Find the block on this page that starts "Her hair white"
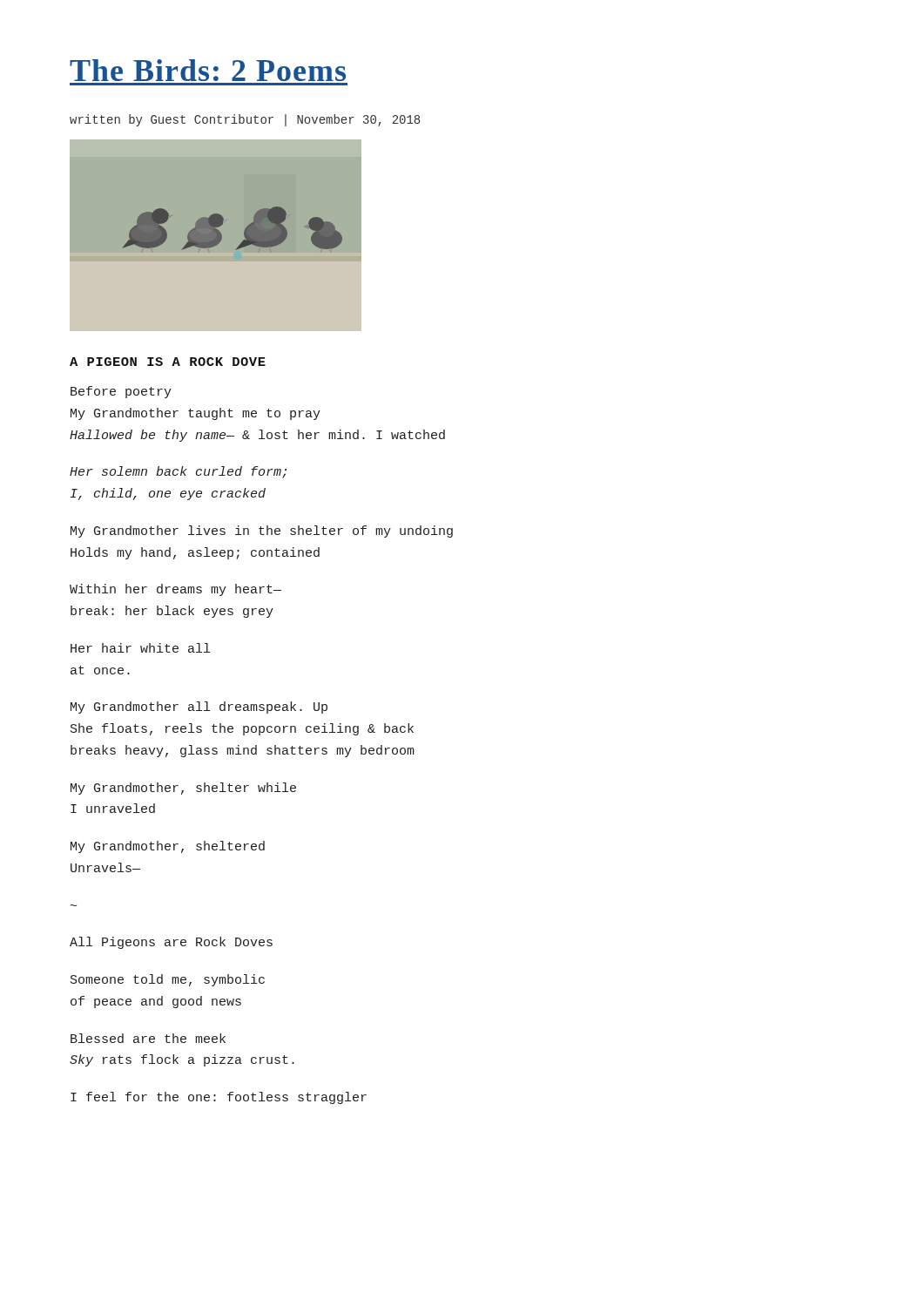924x1307 pixels. point(140,660)
